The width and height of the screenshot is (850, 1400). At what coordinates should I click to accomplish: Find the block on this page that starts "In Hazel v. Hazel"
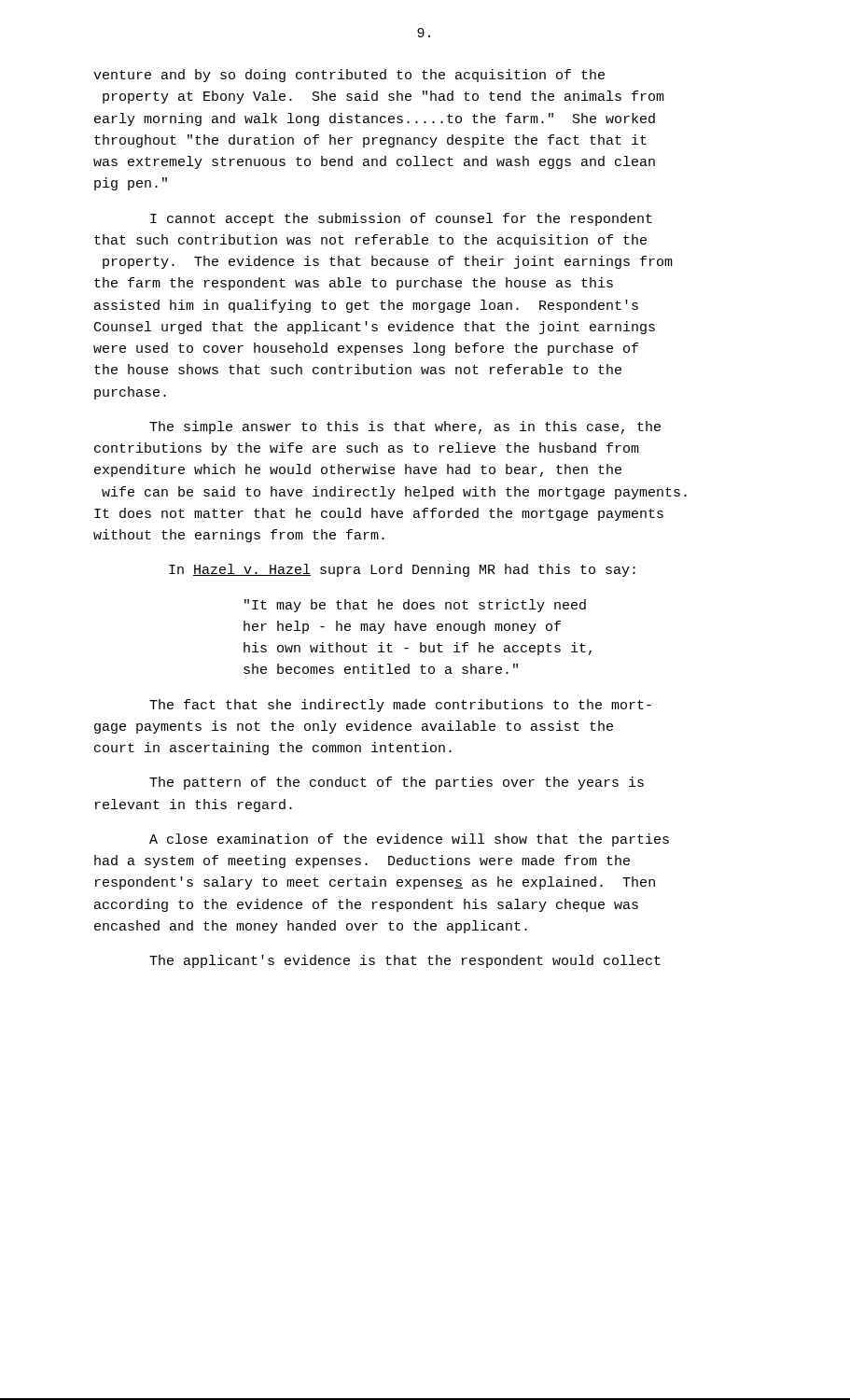tap(403, 571)
